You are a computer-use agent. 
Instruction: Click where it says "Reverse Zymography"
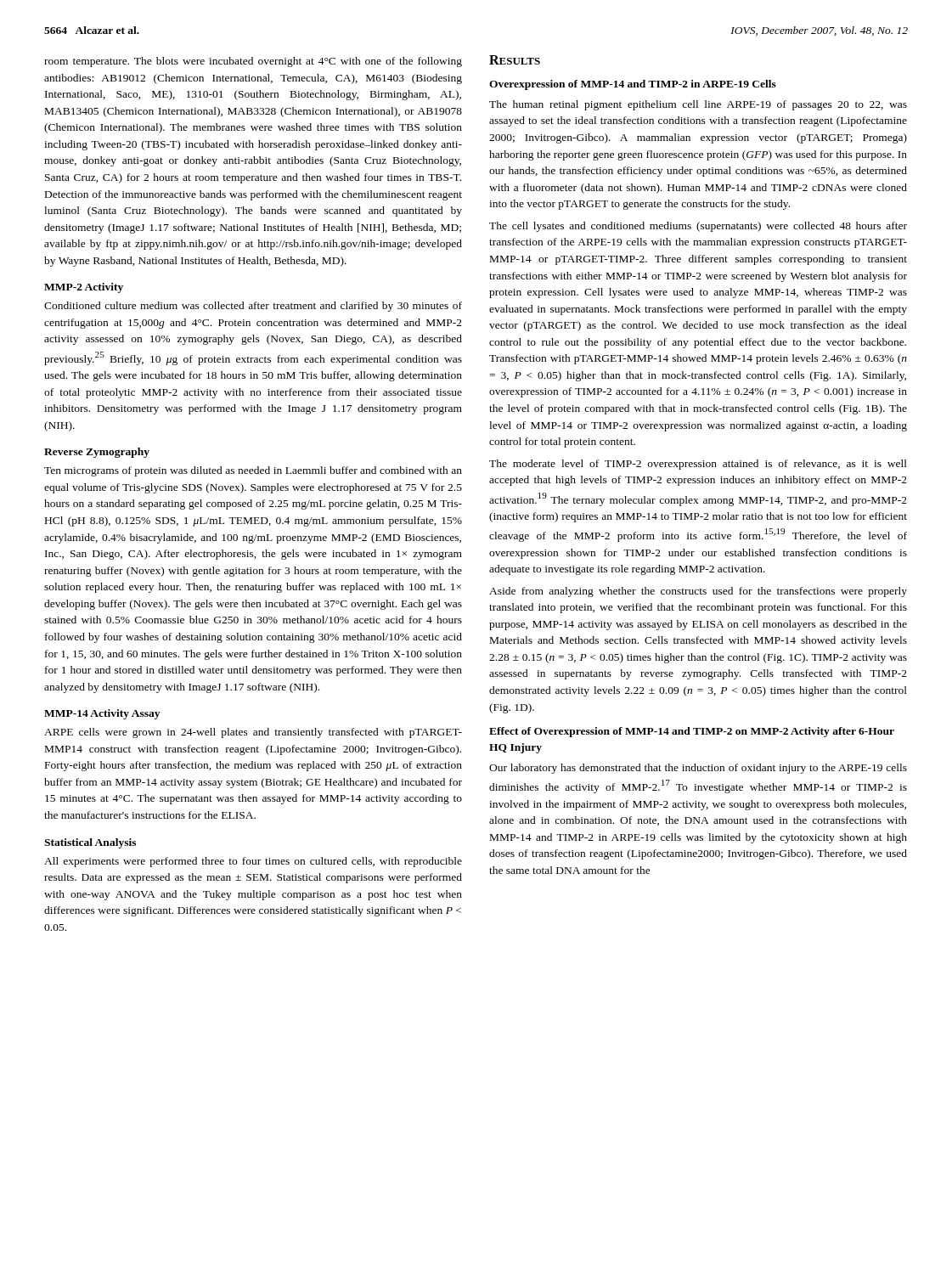[x=97, y=452]
